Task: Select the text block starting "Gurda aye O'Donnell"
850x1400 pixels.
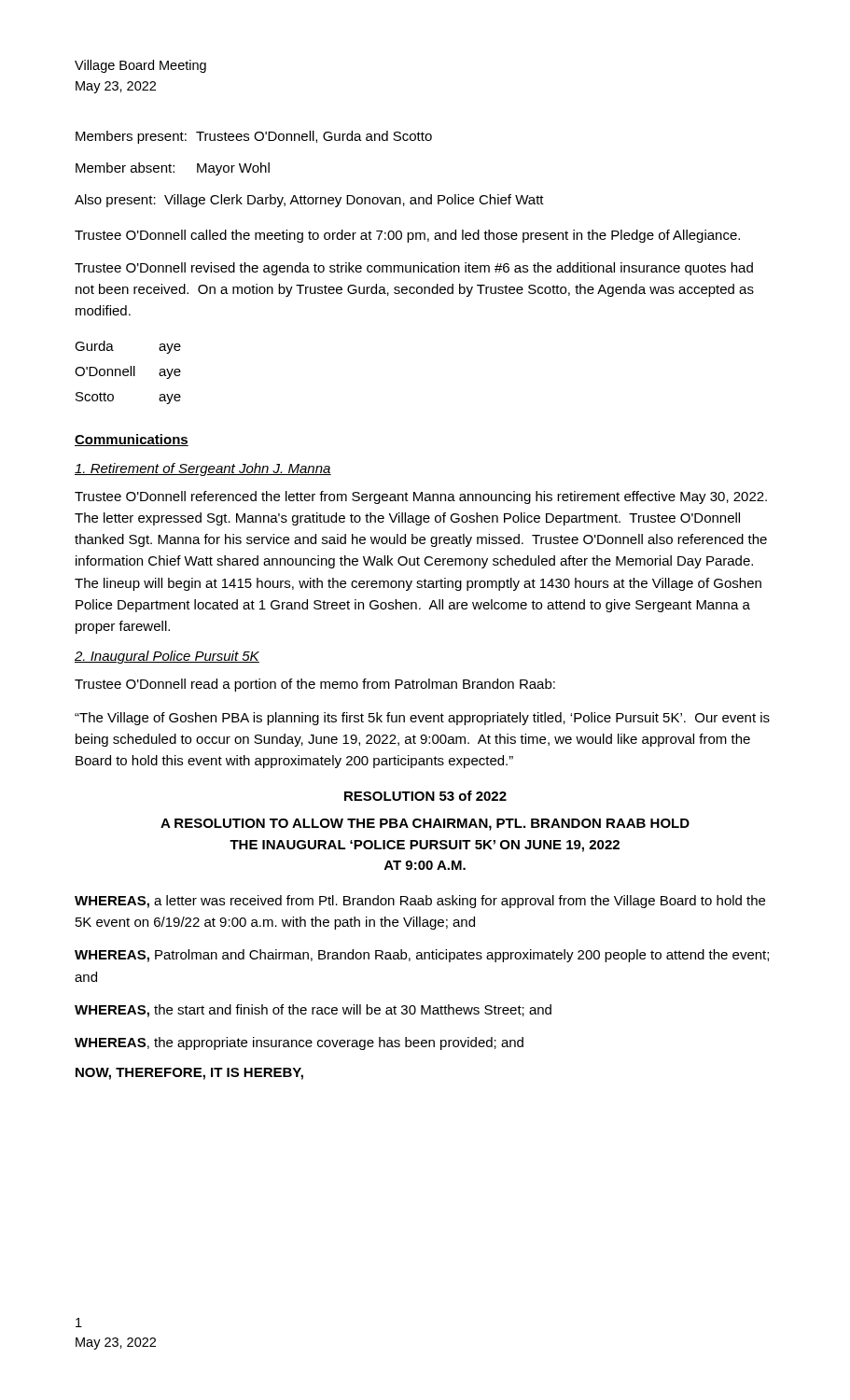Action: [x=128, y=371]
